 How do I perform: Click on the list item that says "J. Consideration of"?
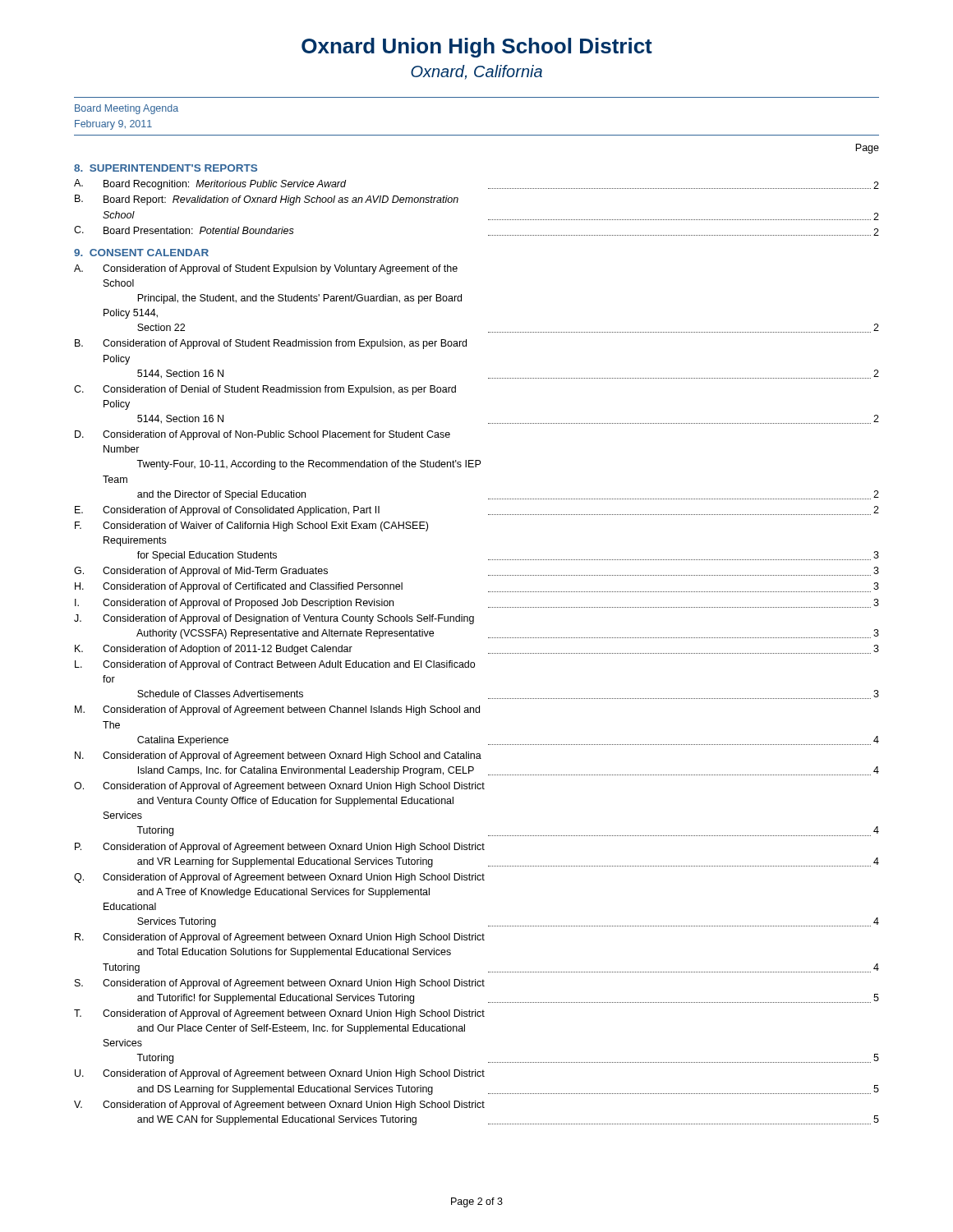point(476,626)
